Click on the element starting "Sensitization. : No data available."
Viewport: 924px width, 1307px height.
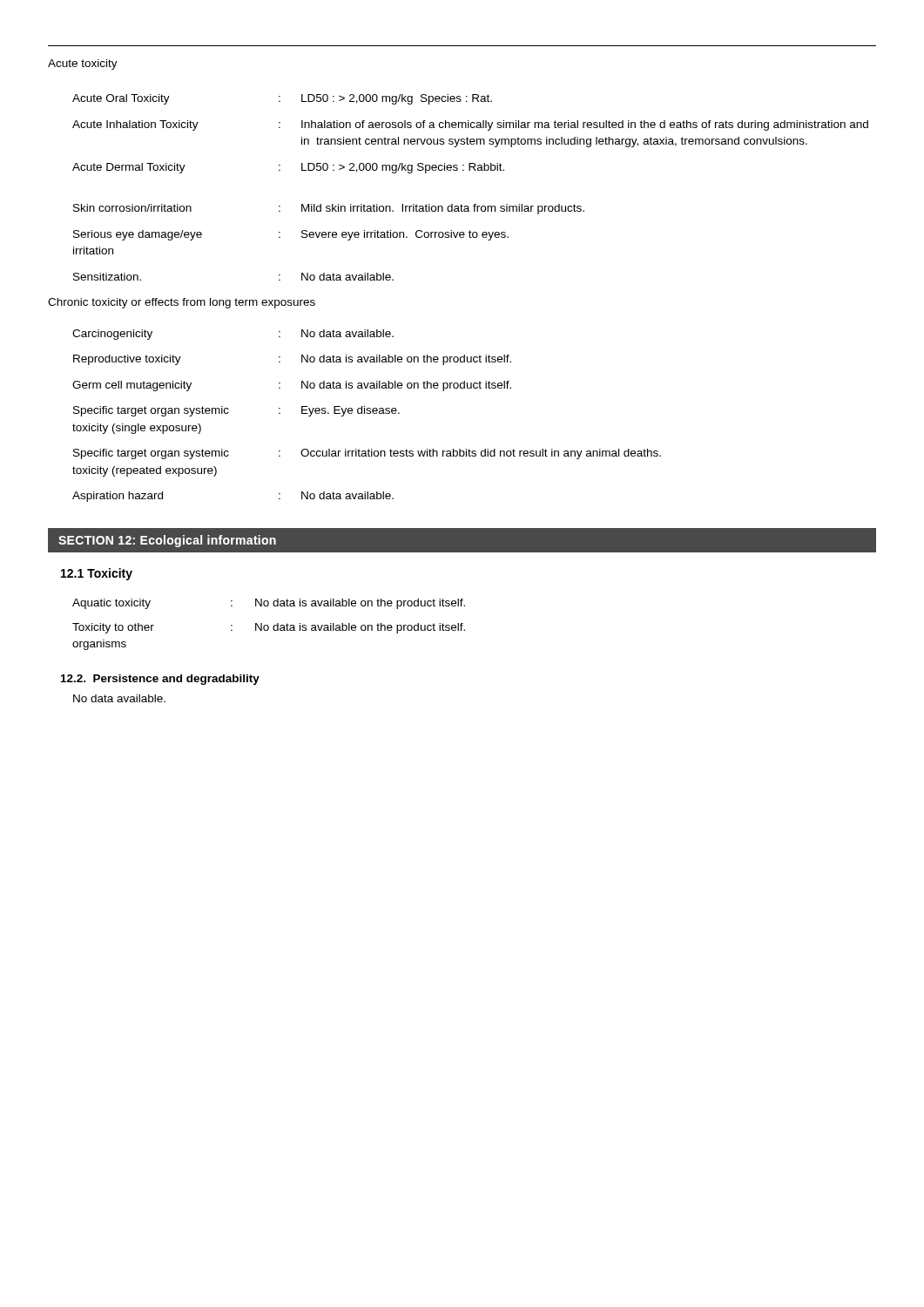coord(103,277)
